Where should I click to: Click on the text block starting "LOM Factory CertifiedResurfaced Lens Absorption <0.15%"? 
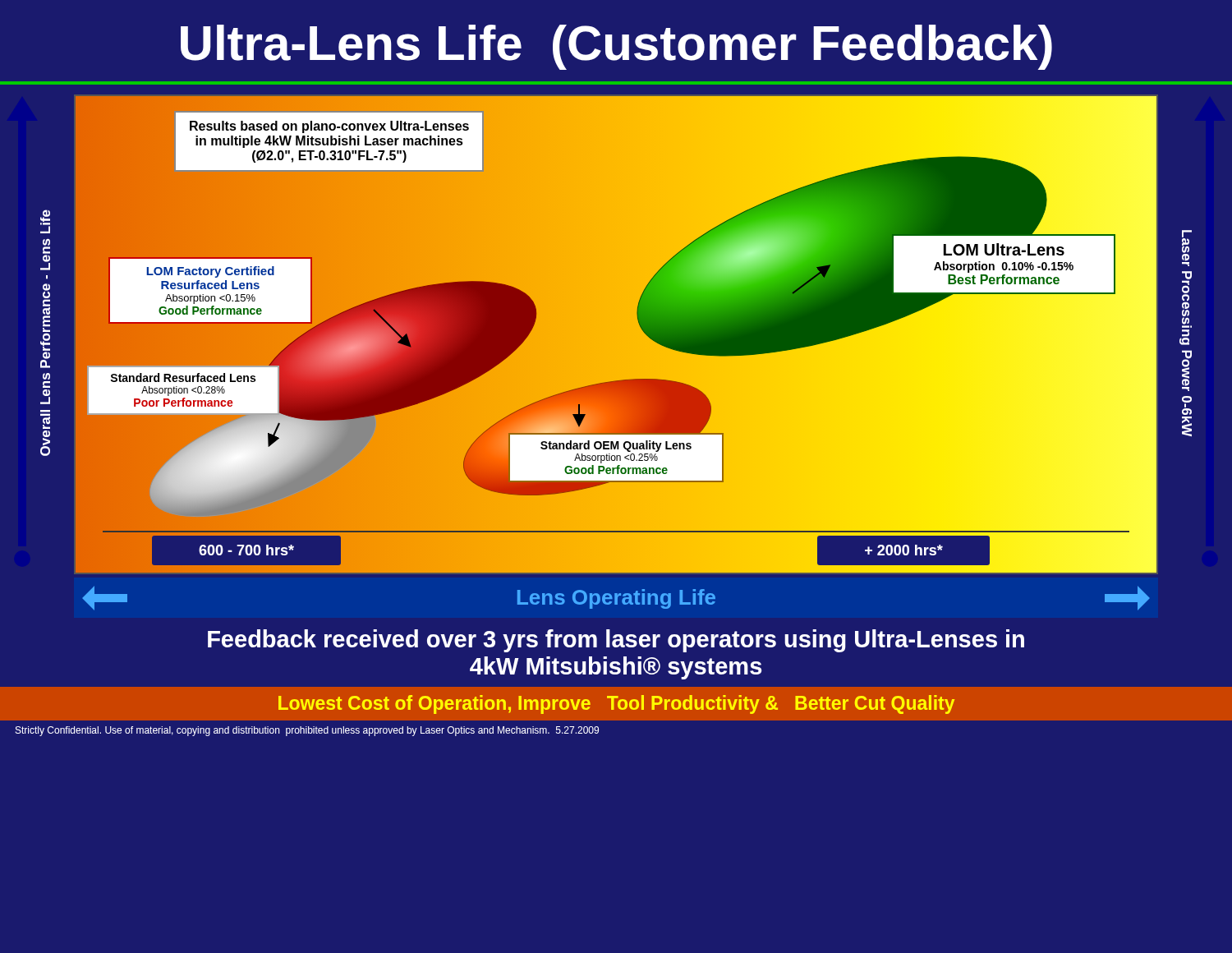210,290
